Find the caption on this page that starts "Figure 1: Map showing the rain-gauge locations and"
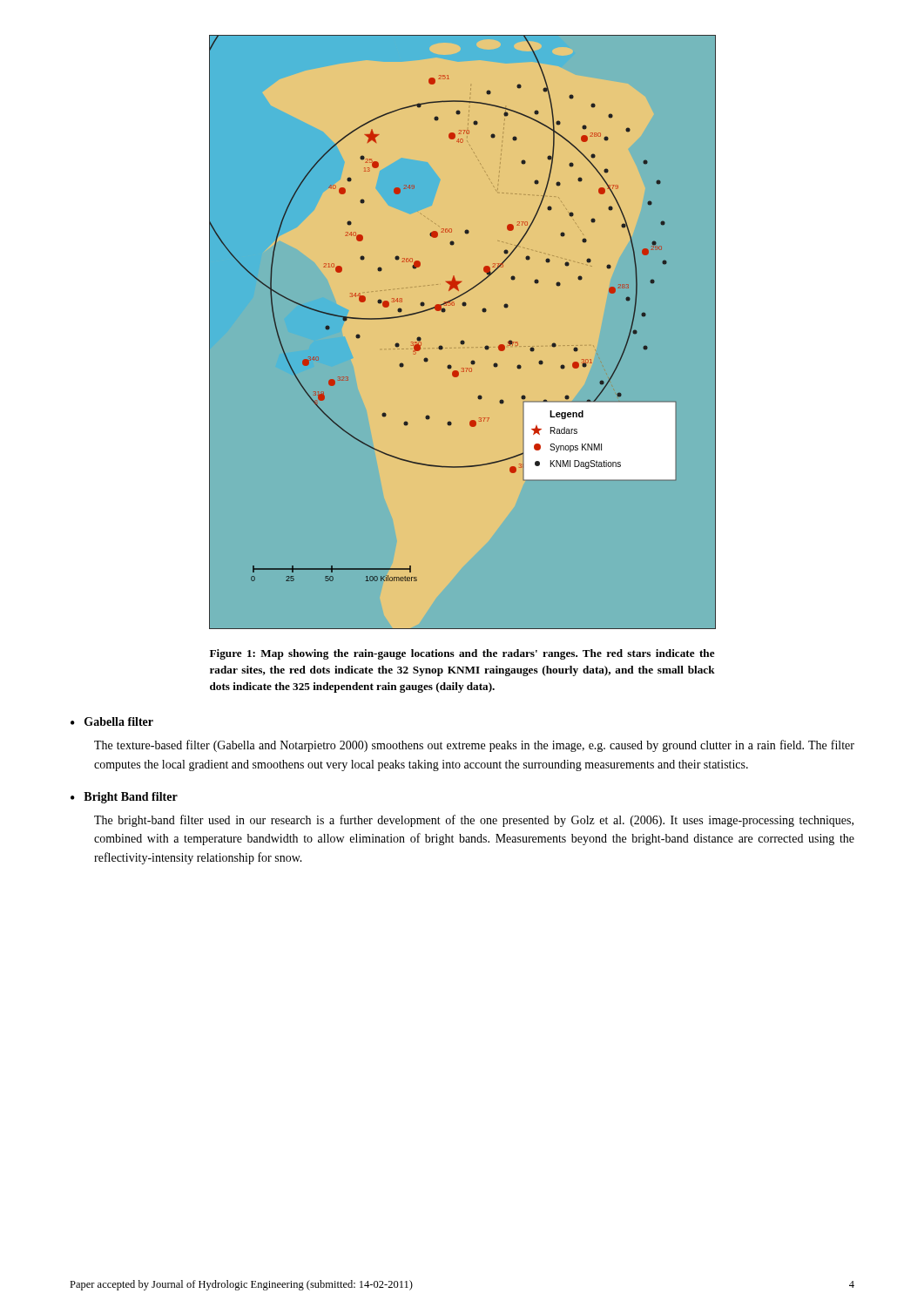 click(x=462, y=670)
